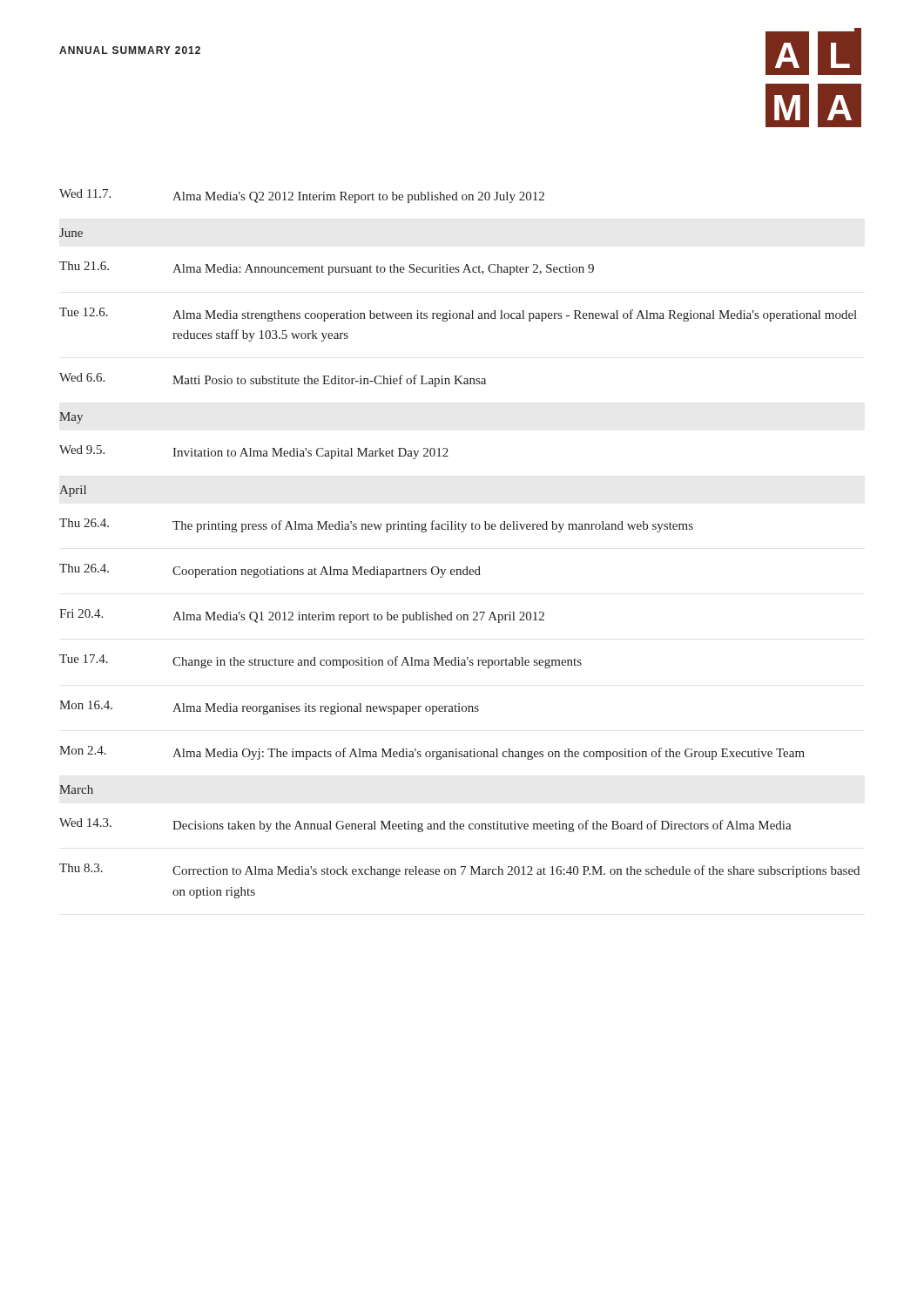This screenshot has width=924, height=1307.
Task: Locate the region starting "Wed 14.3. Decisions taken"
Action: (462, 826)
